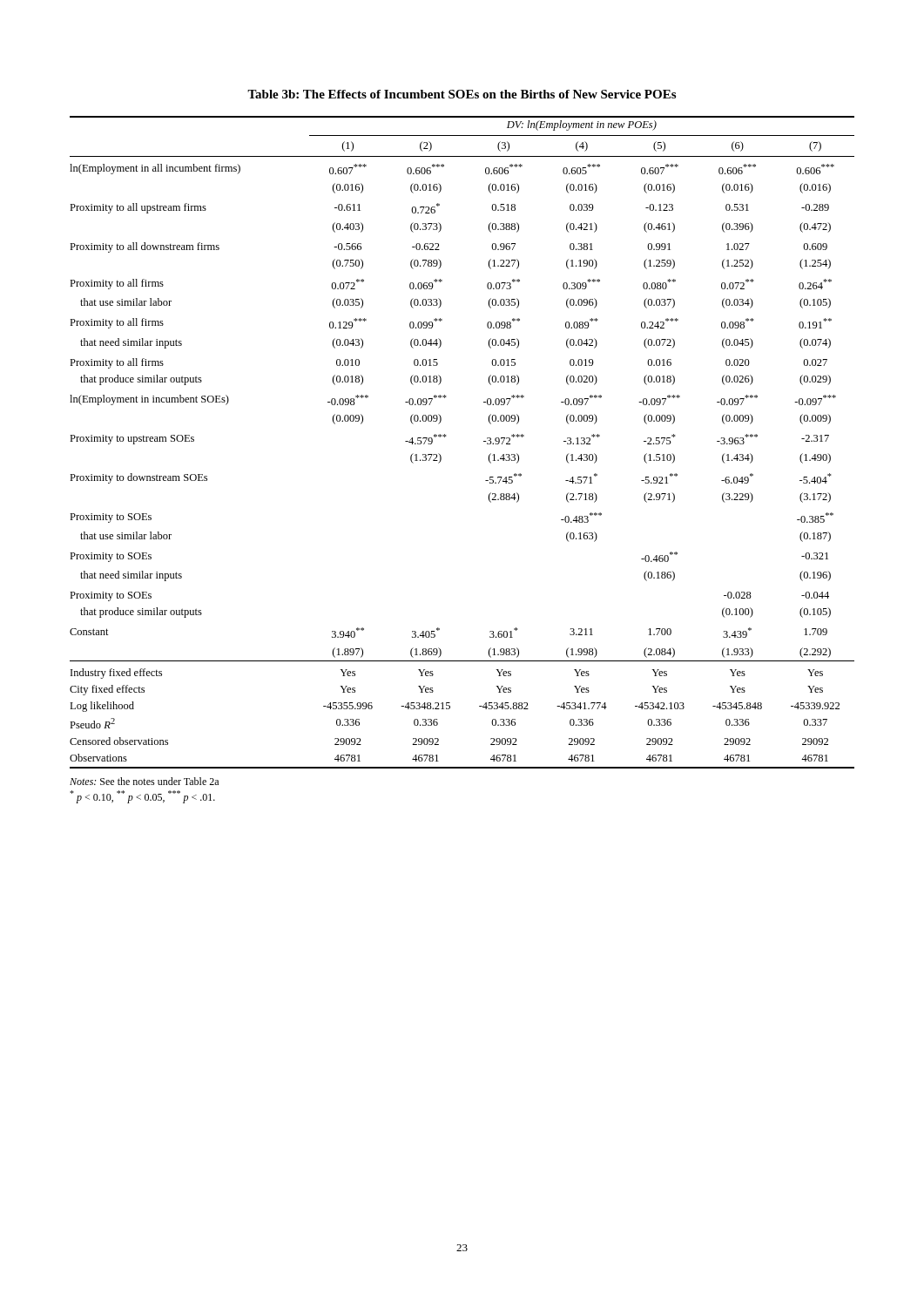
Task: Point to the region starting "Notes: See the notes under Table 2a"
Action: (x=144, y=781)
